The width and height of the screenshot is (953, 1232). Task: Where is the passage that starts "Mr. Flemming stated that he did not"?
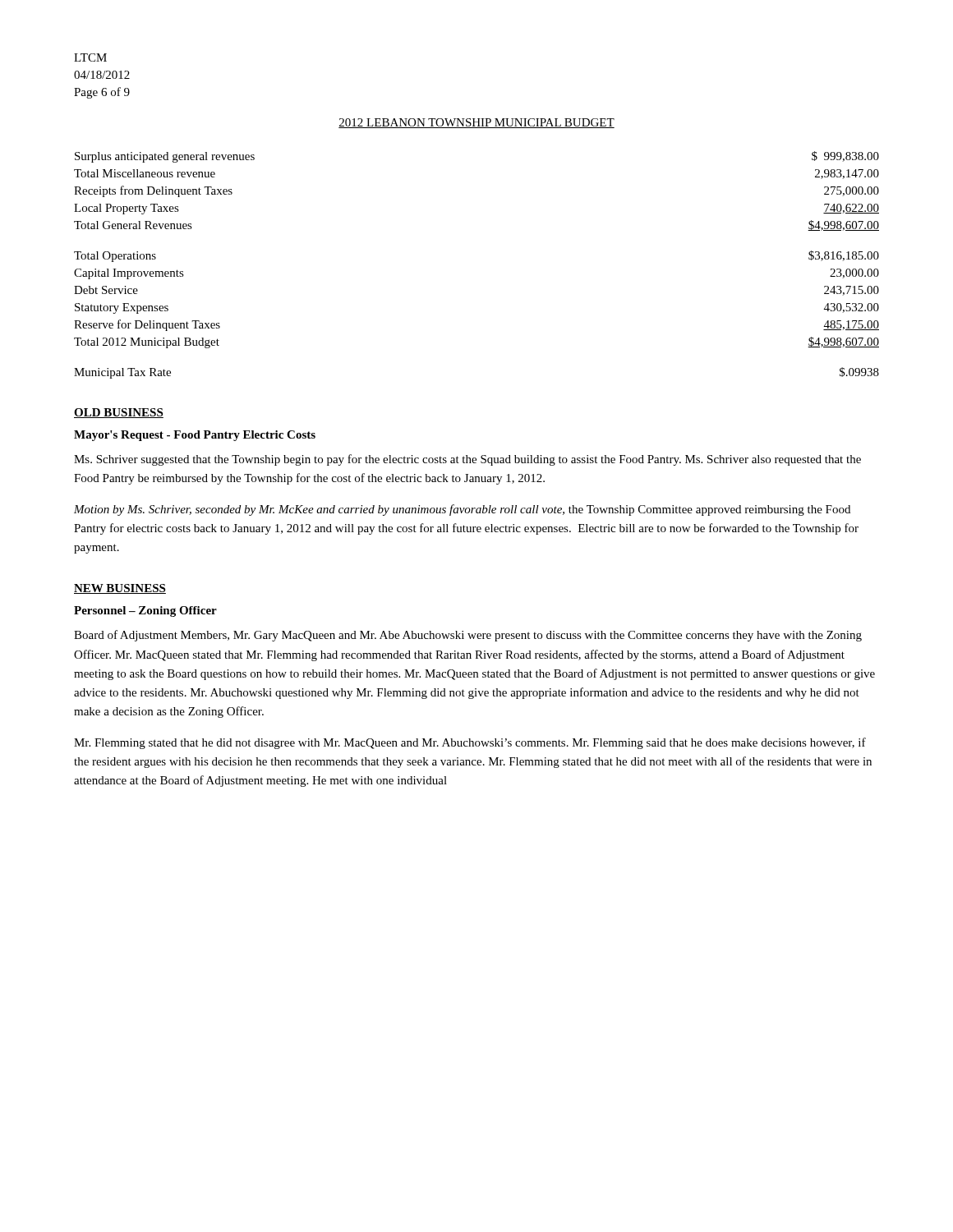point(473,761)
